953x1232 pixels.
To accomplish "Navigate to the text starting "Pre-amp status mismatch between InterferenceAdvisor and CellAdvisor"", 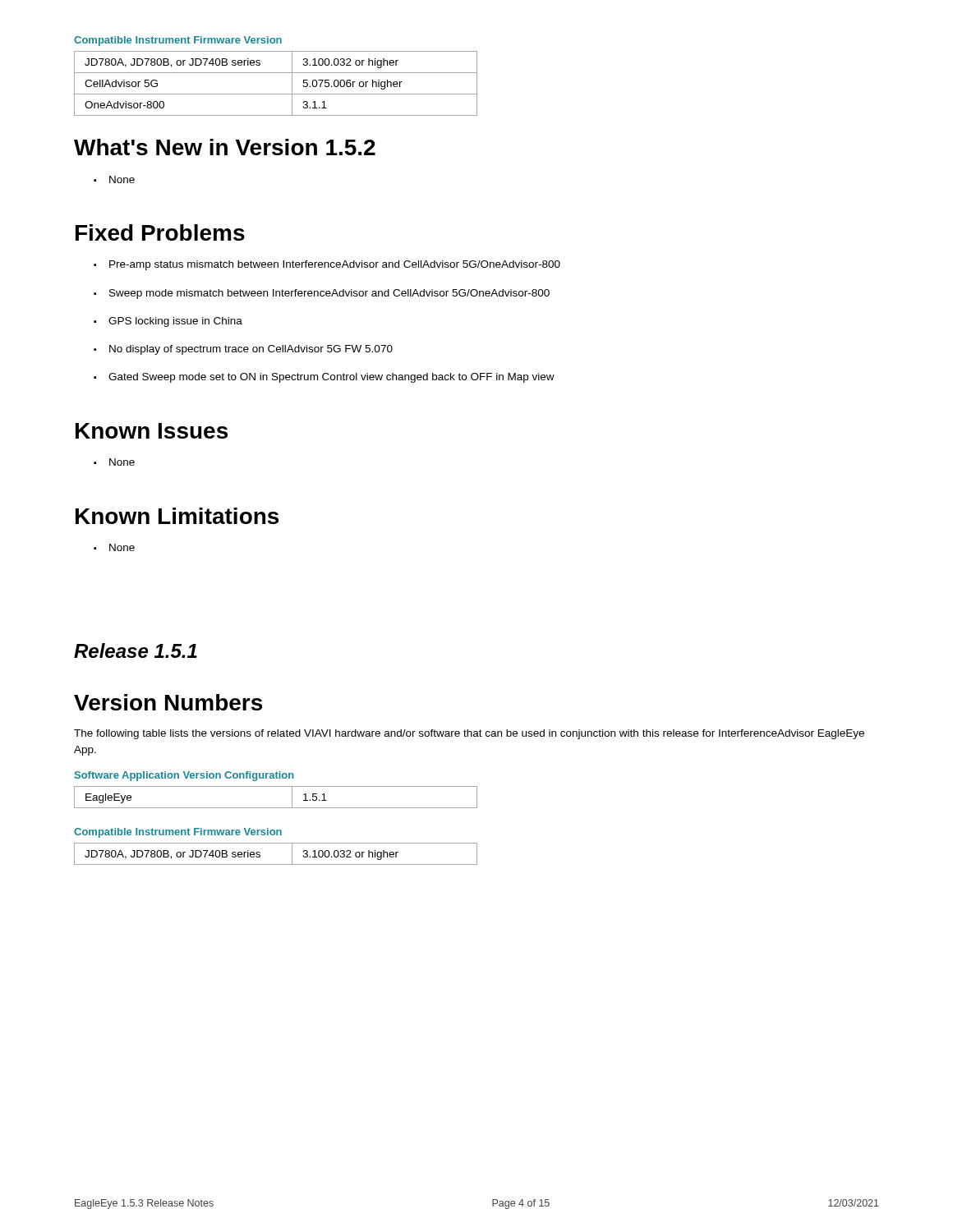I will click(476, 265).
